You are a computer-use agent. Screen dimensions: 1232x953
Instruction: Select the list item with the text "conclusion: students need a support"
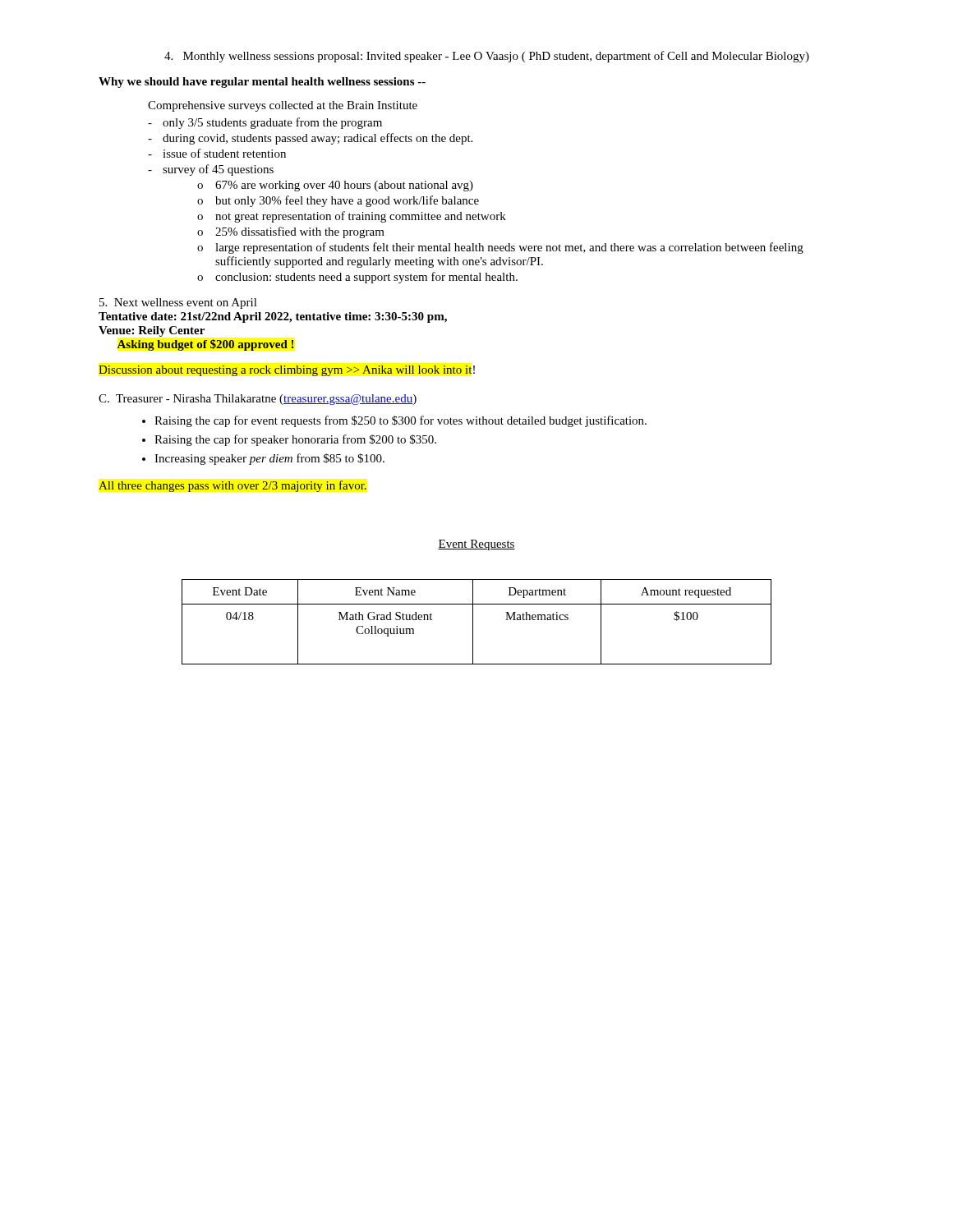click(x=526, y=277)
